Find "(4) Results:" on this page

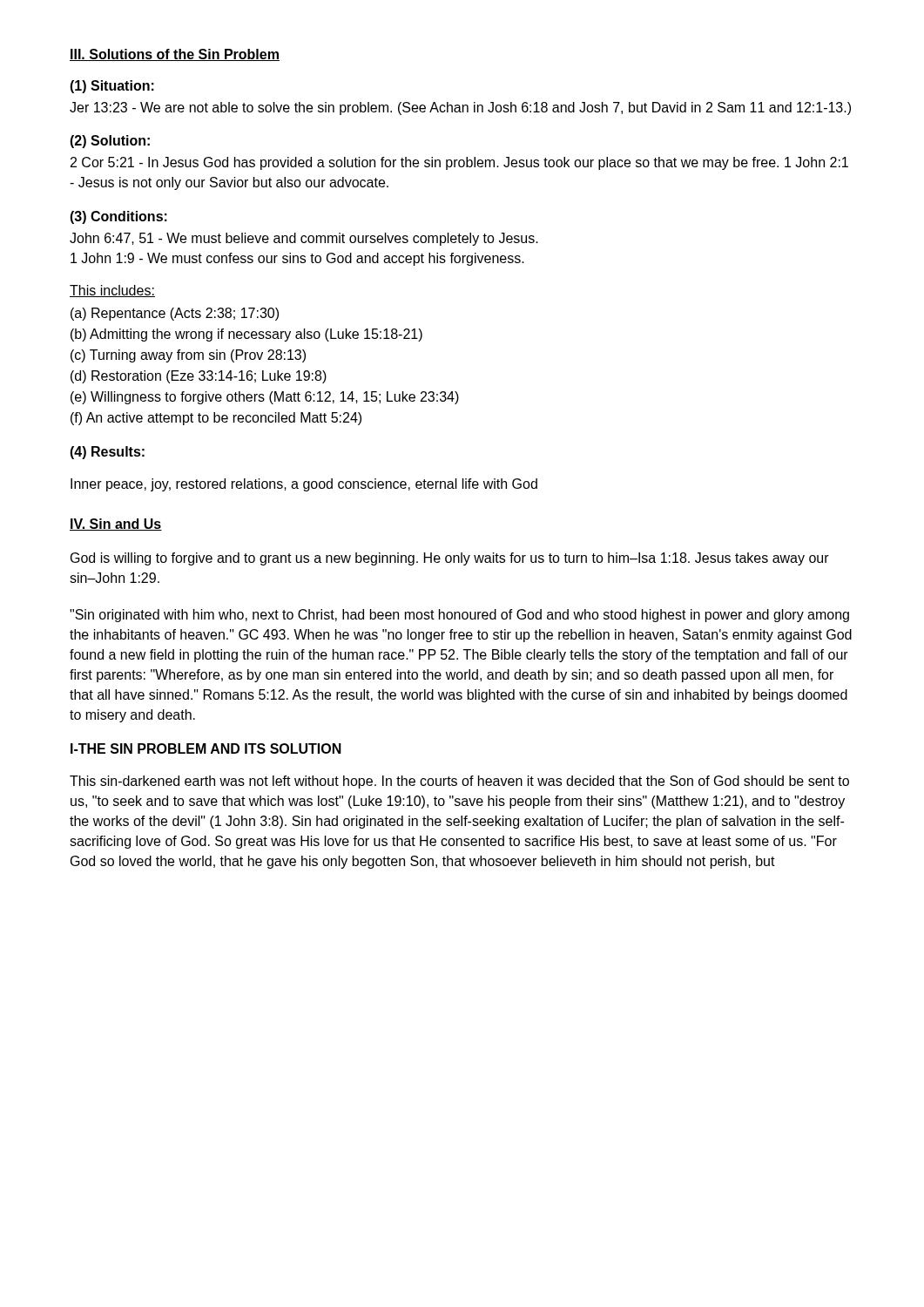click(108, 452)
